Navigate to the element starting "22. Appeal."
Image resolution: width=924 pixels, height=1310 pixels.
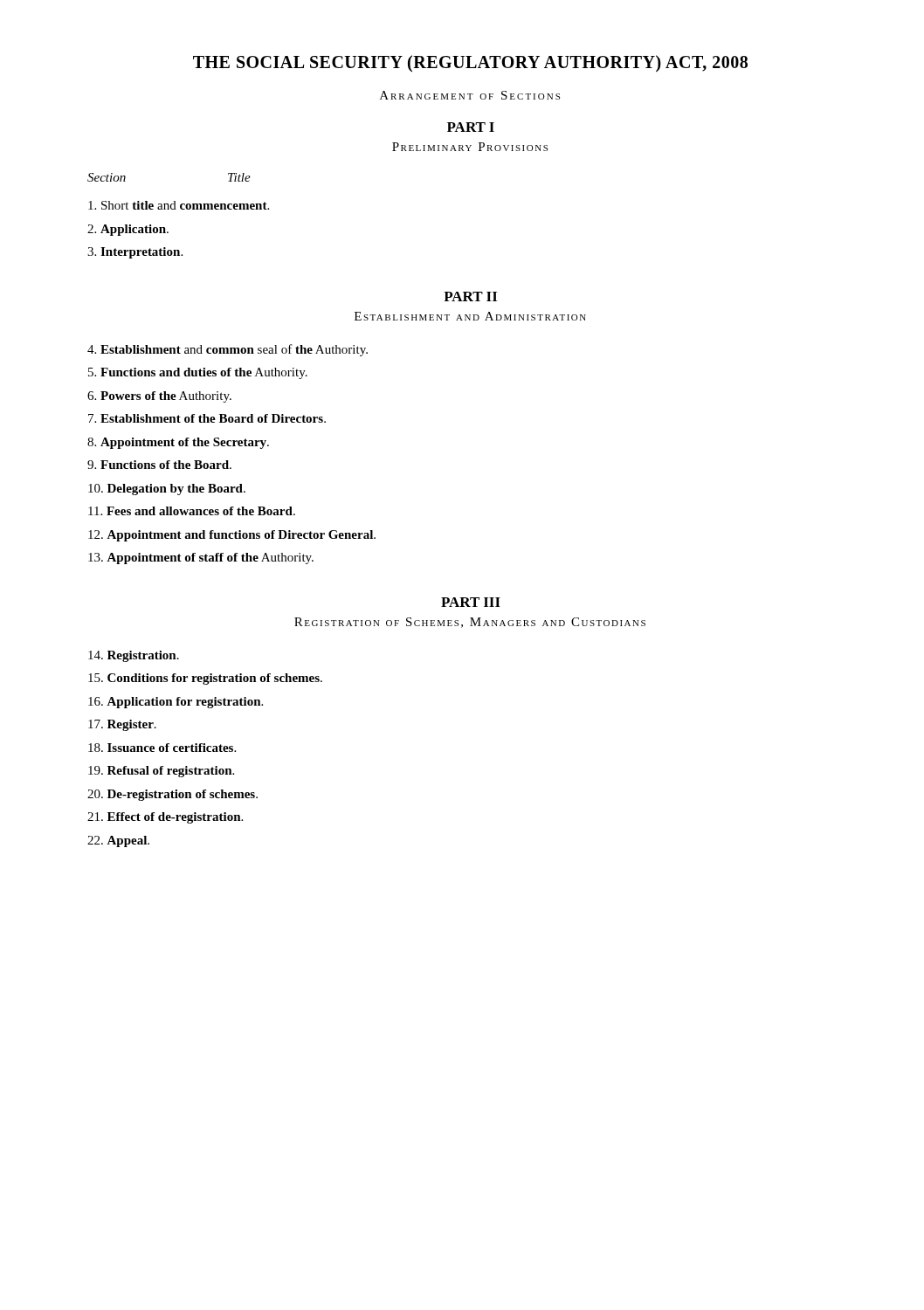tap(119, 840)
